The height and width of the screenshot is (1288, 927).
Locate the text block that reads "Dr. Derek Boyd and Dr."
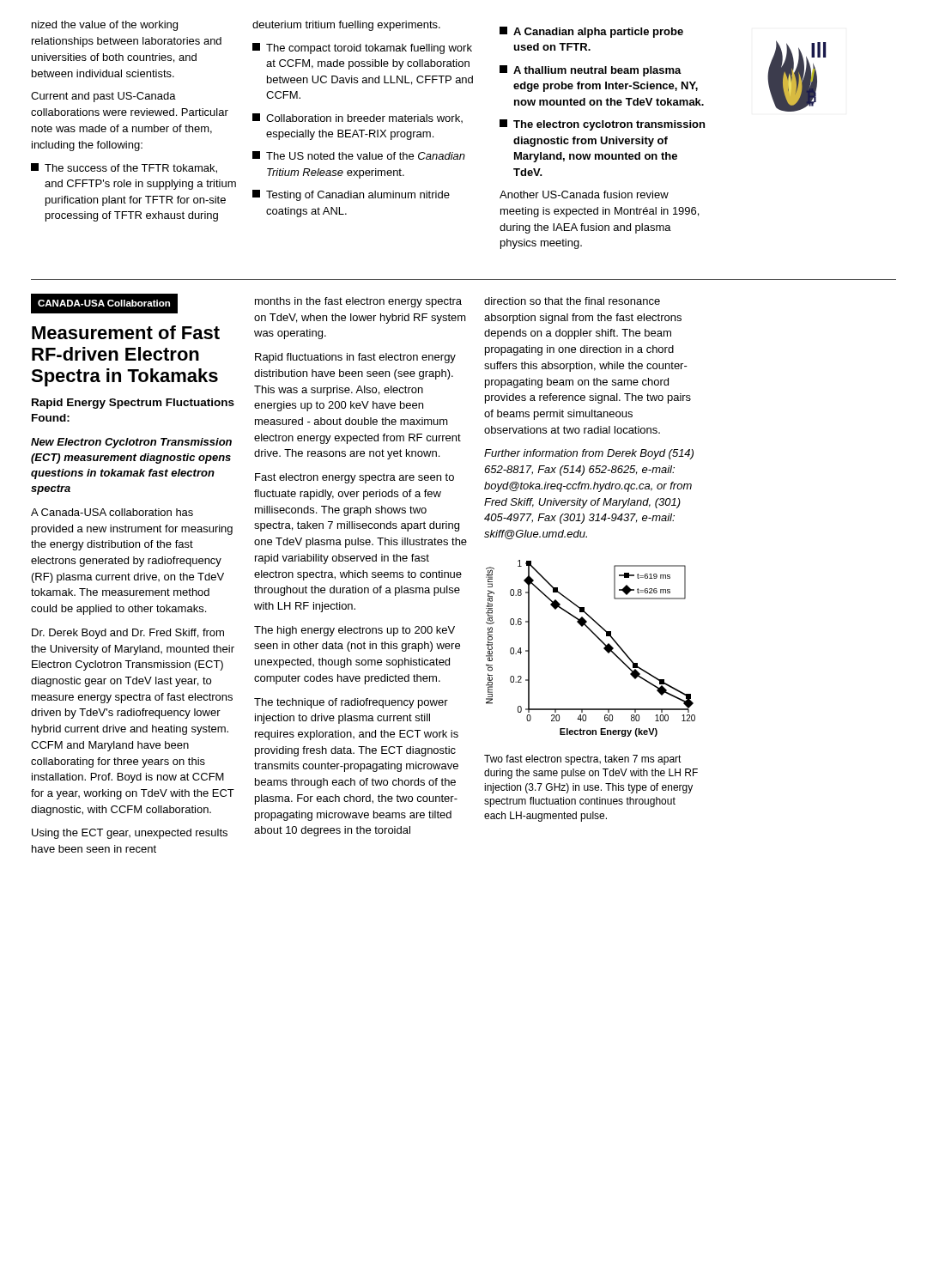135,721
